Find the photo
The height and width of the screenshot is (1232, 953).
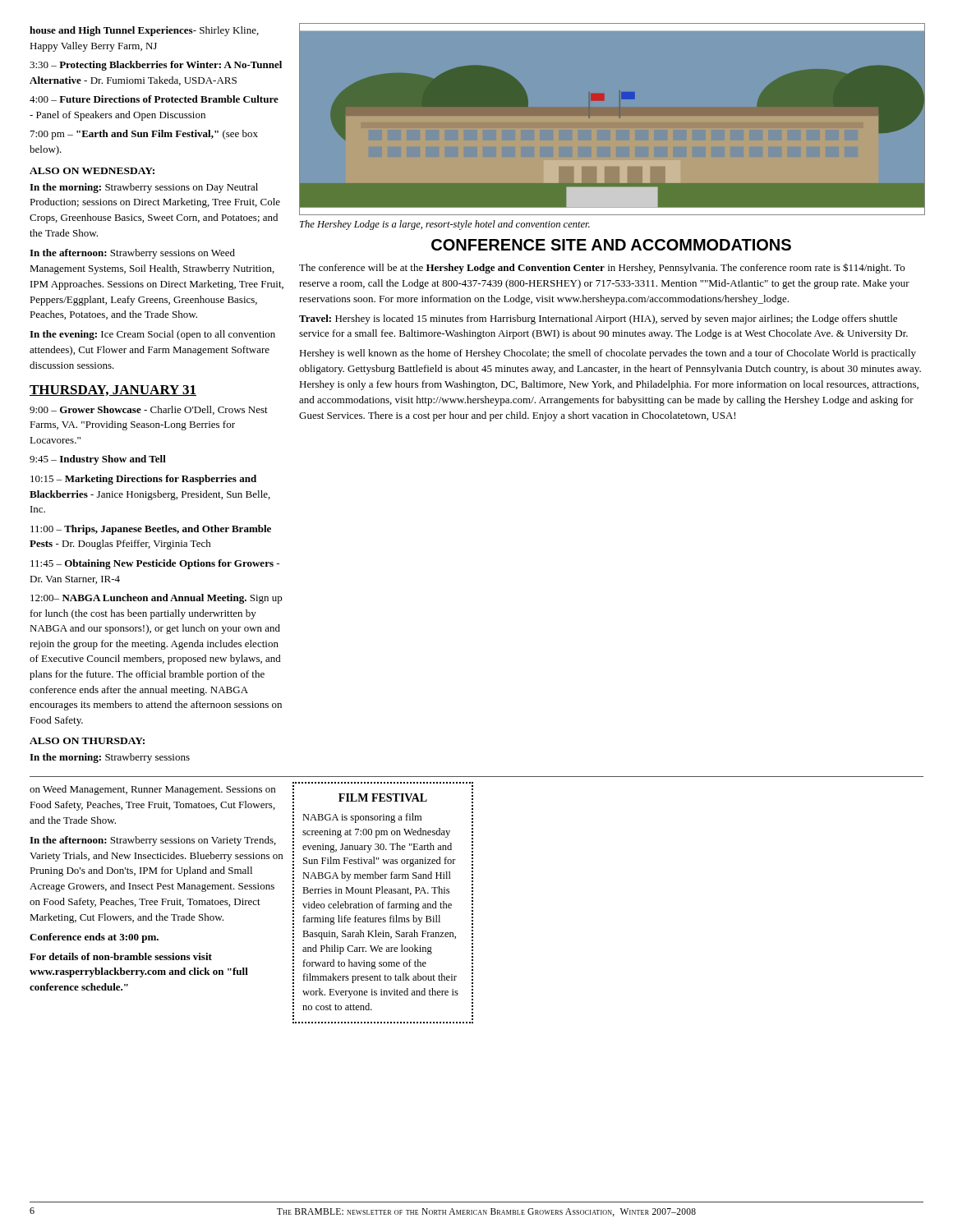[612, 119]
